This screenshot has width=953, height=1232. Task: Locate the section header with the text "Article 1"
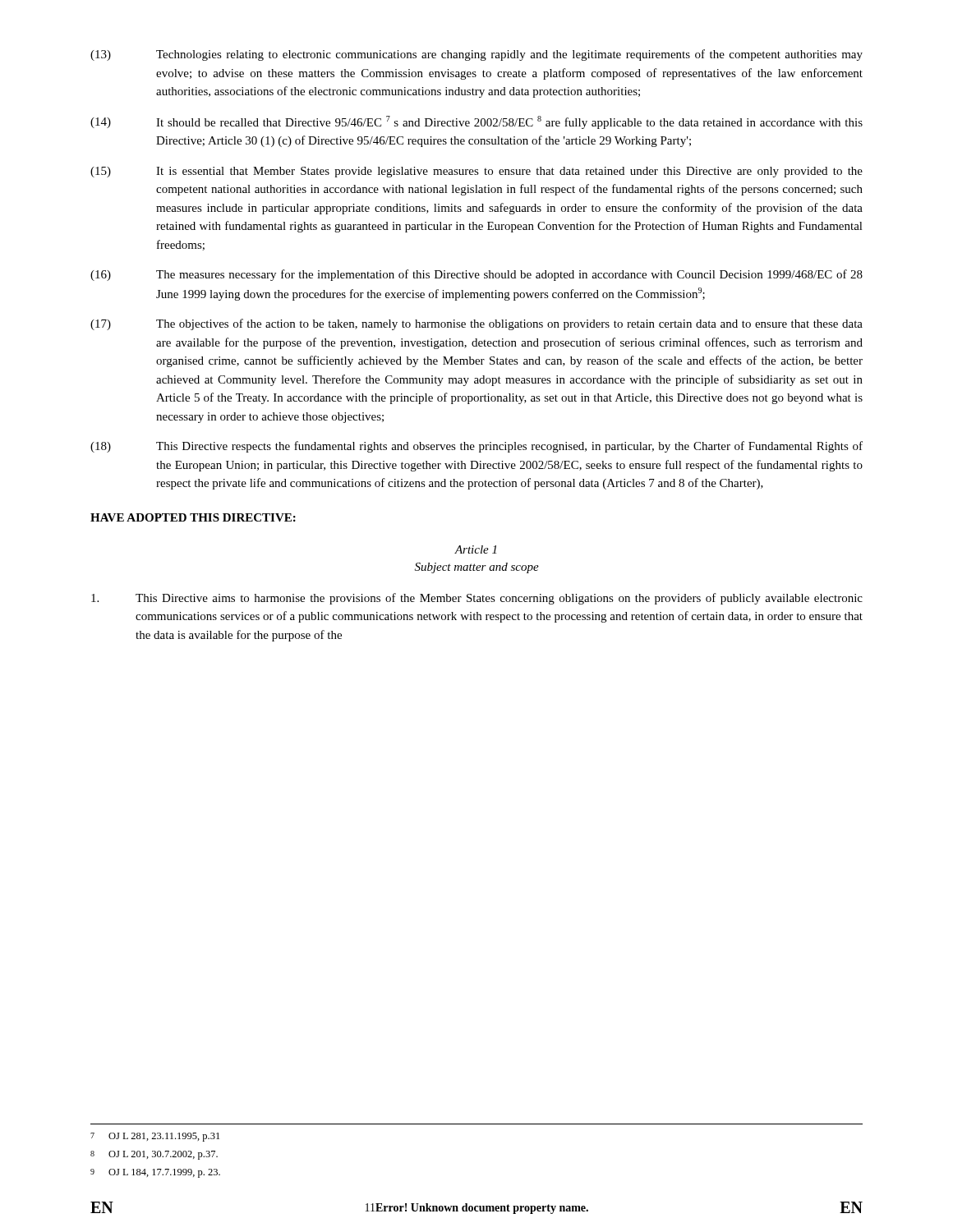click(x=476, y=549)
